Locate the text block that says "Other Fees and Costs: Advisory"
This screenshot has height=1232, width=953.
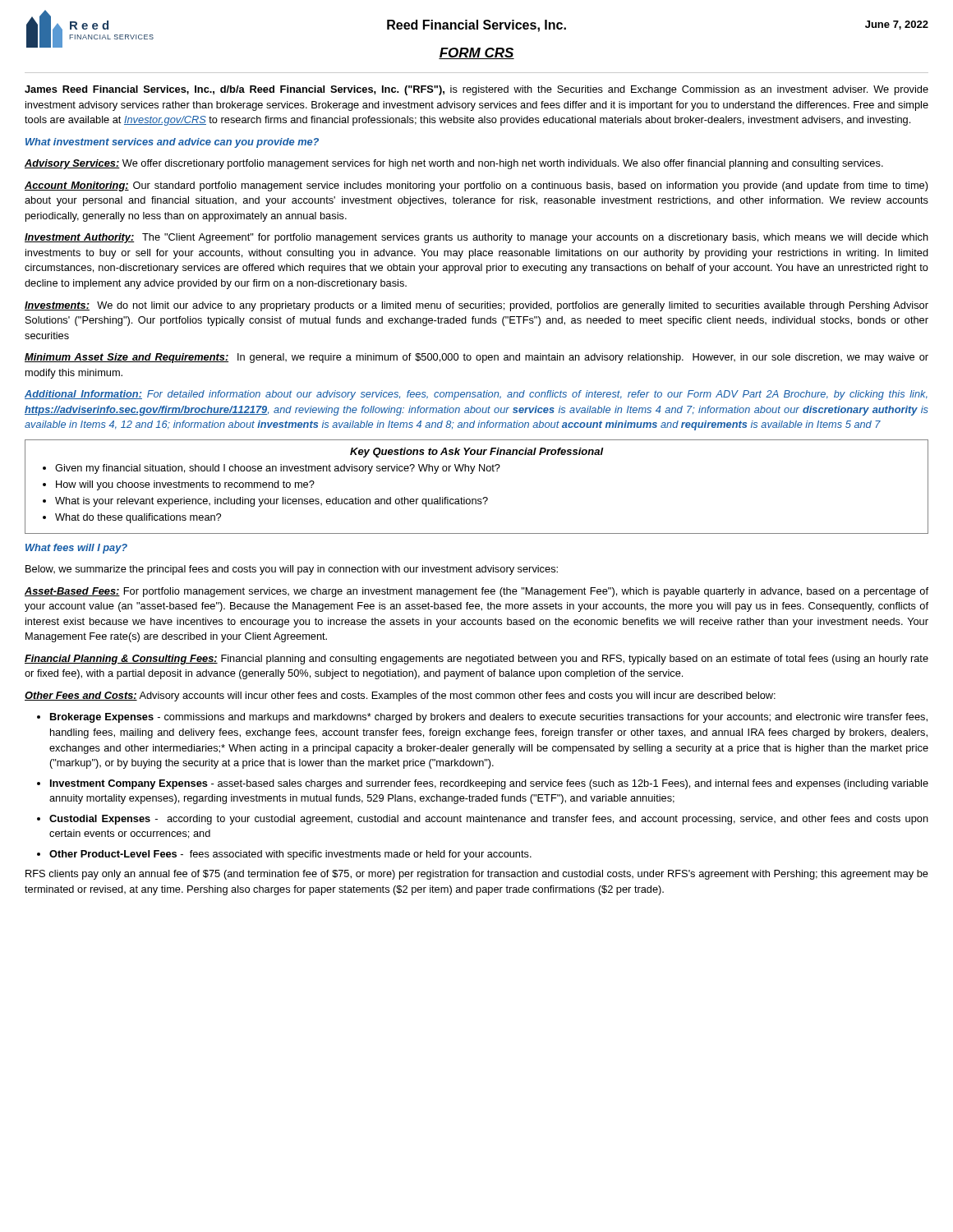(x=476, y=696)
